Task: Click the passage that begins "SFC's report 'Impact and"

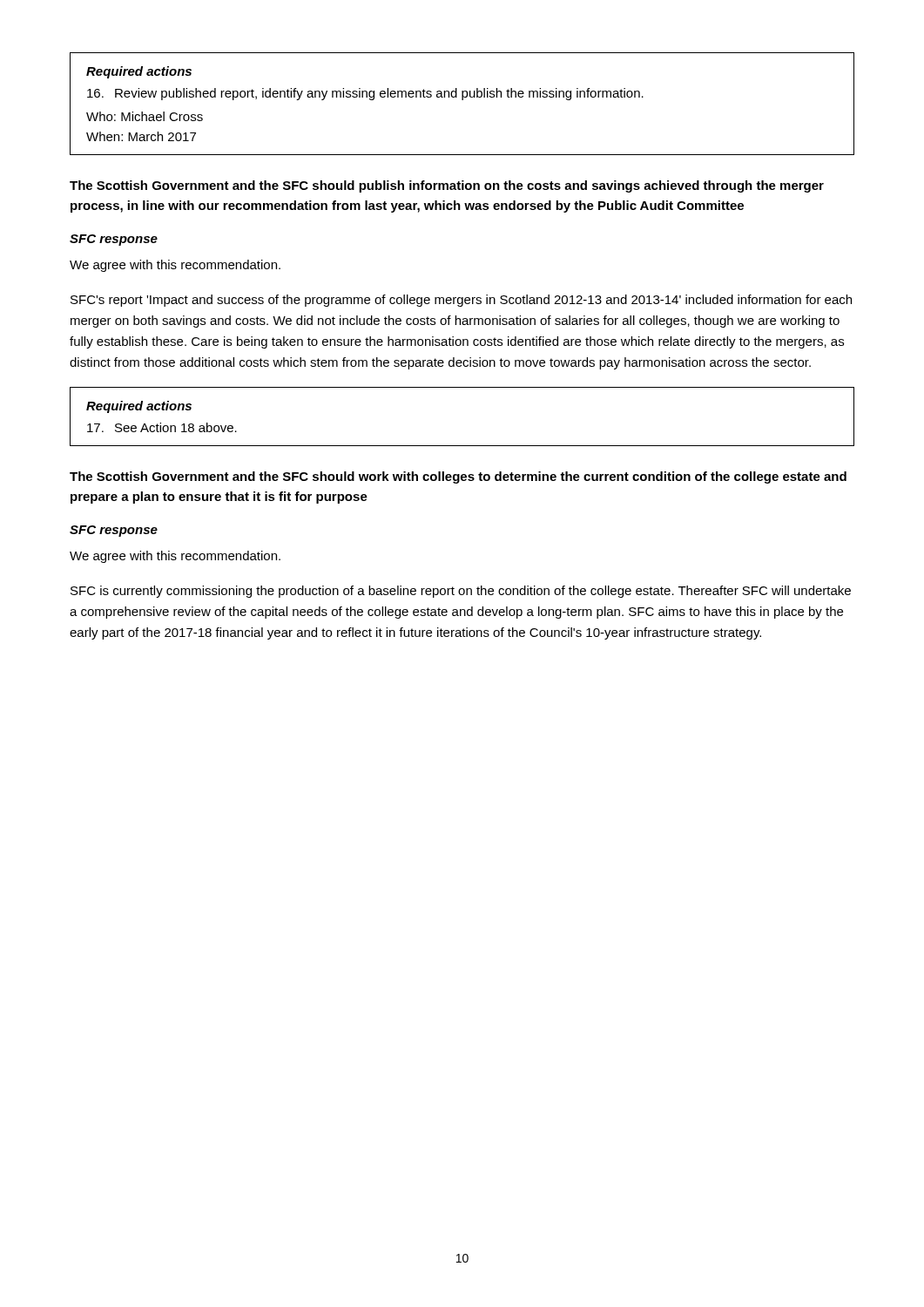Action: [461, 331]
